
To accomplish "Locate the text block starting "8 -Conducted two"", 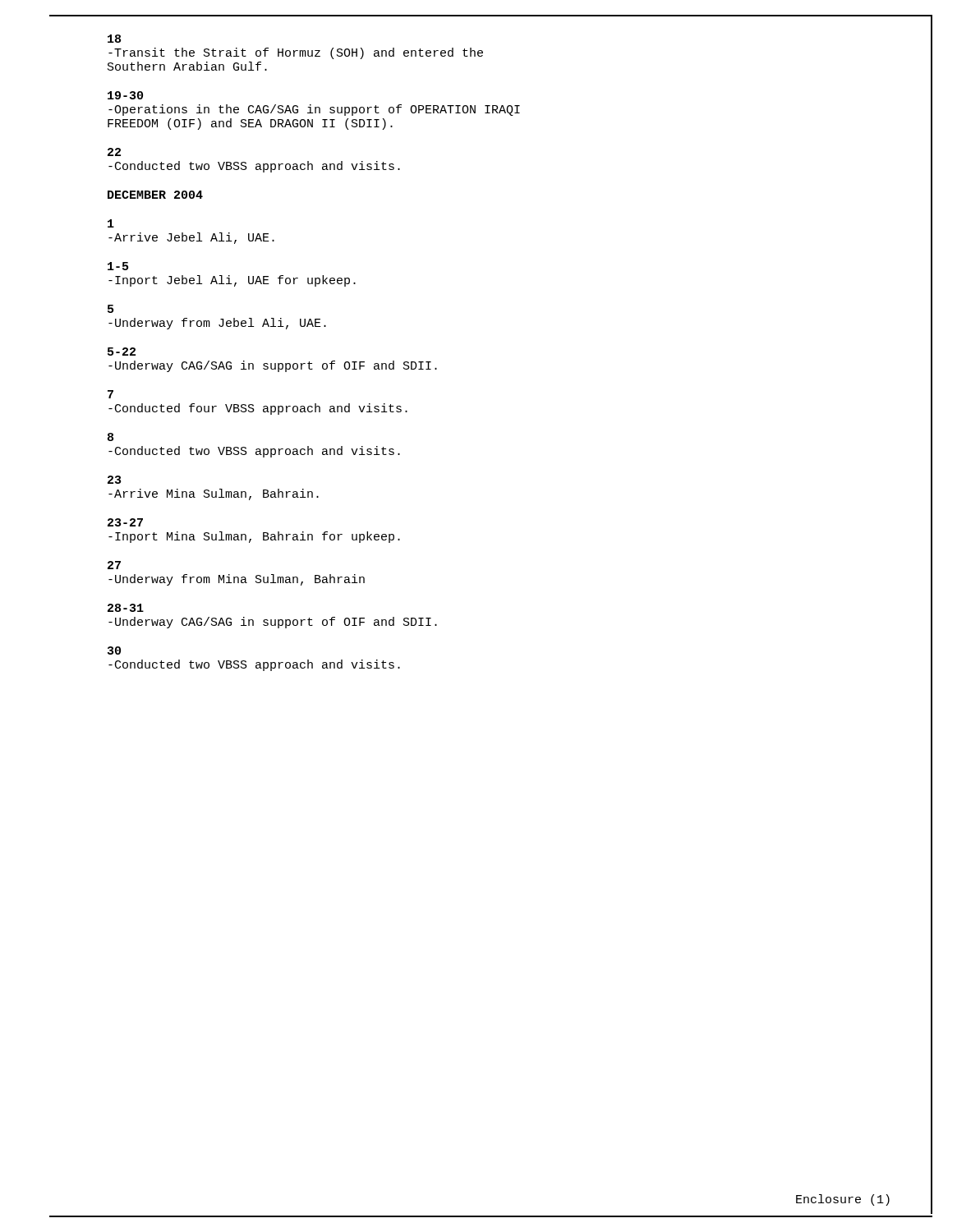I will pos(110,437).
